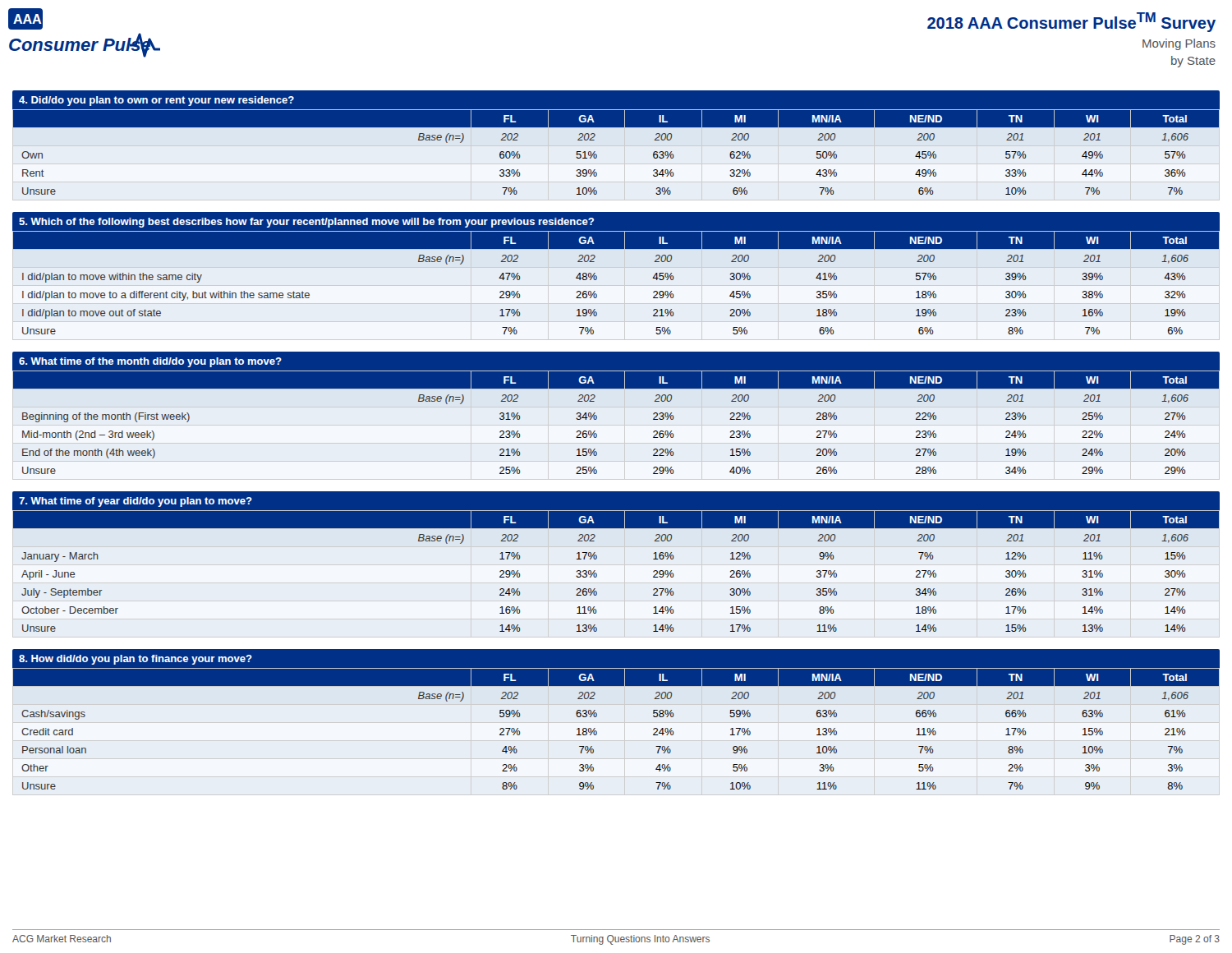Image resolution: width=1232 pixels, height=953 pixels.
Task: Point to the section header beginning "6. What time of the month did/do you"
Action: pyautogui.click(x=150, y=361)
